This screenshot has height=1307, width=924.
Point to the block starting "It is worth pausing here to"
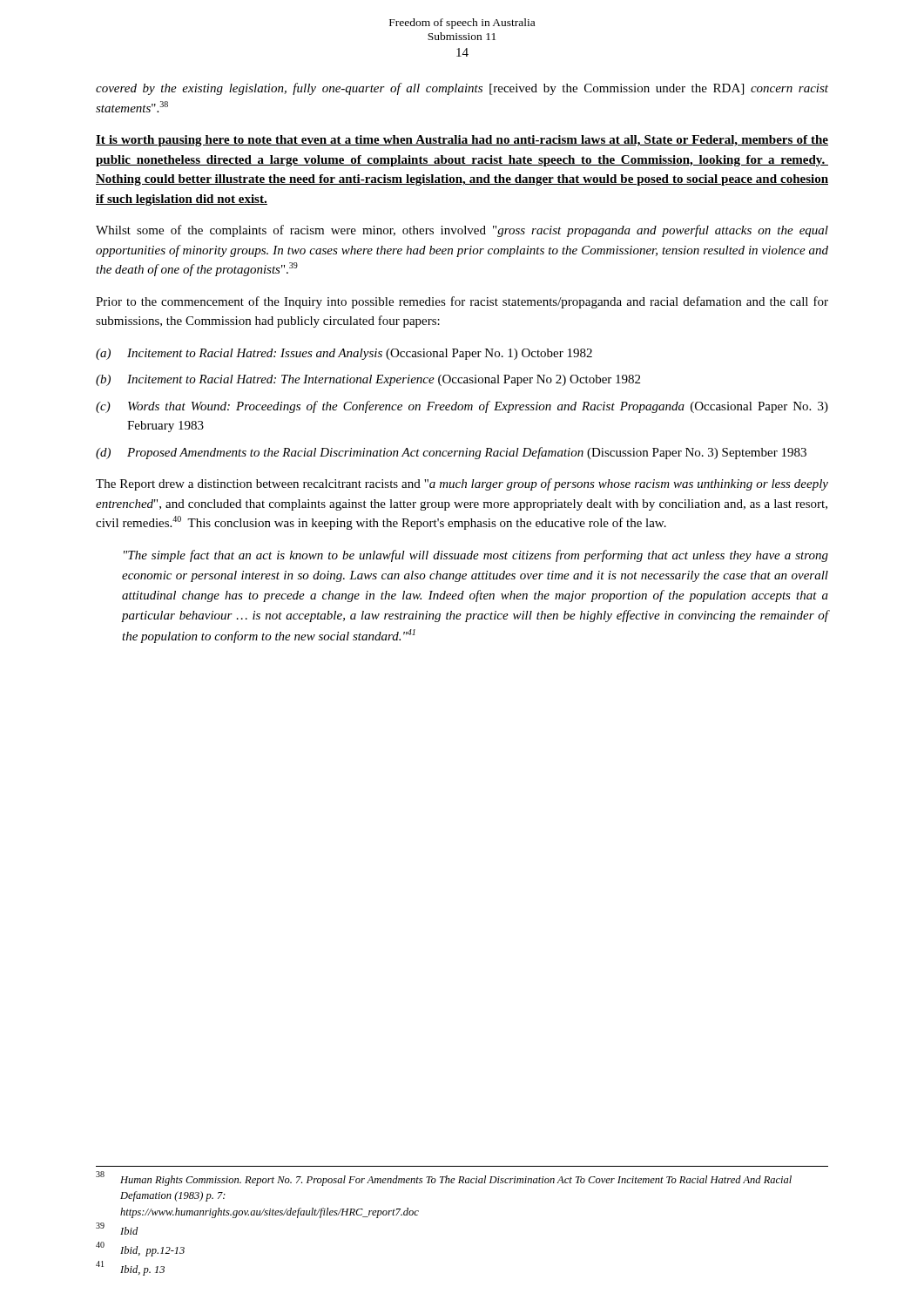click(x=462, y=169)
